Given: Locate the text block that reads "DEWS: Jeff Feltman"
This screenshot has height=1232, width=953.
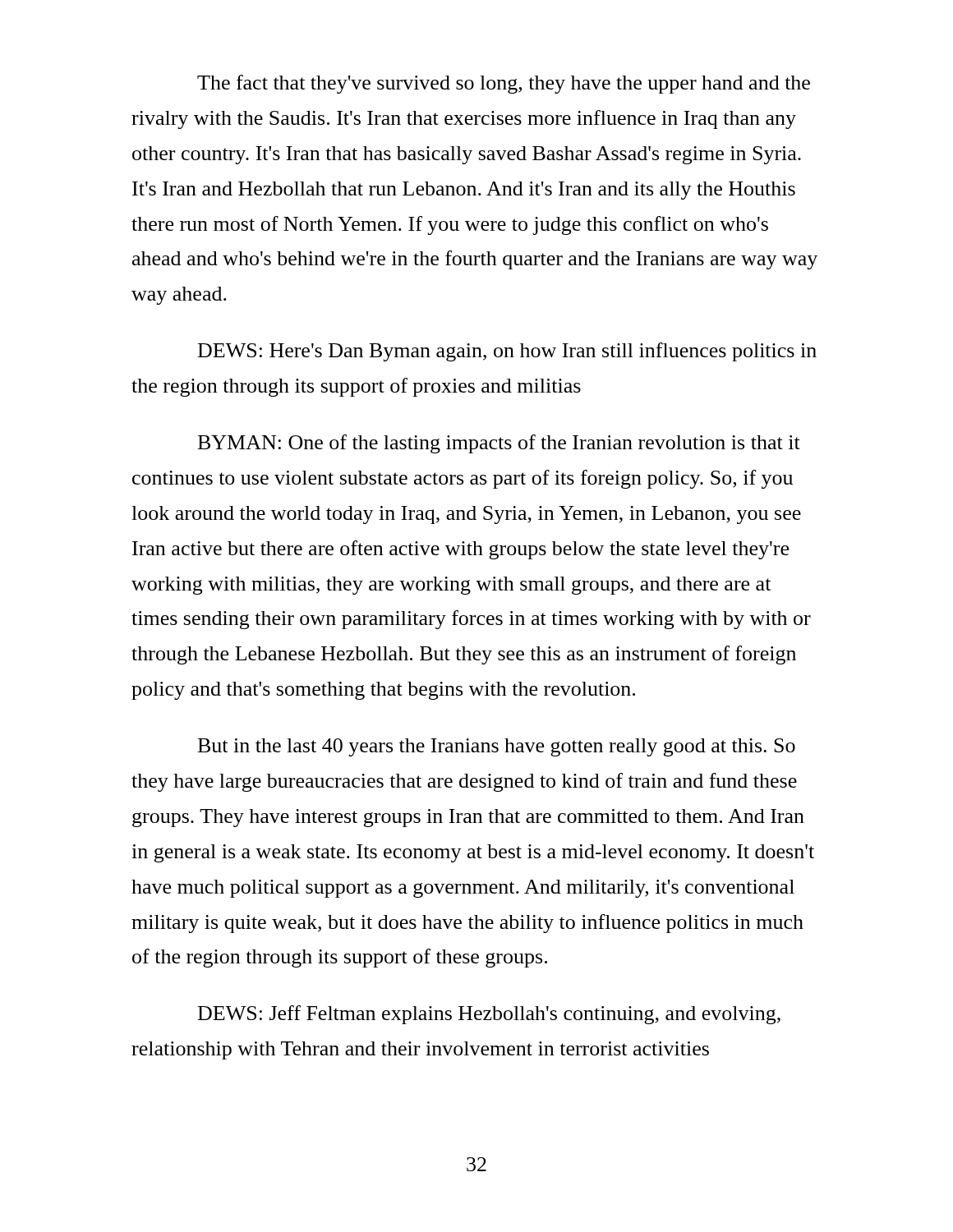Looking at the screenshot, I should pyautogui.click(x=489, y=1015).
